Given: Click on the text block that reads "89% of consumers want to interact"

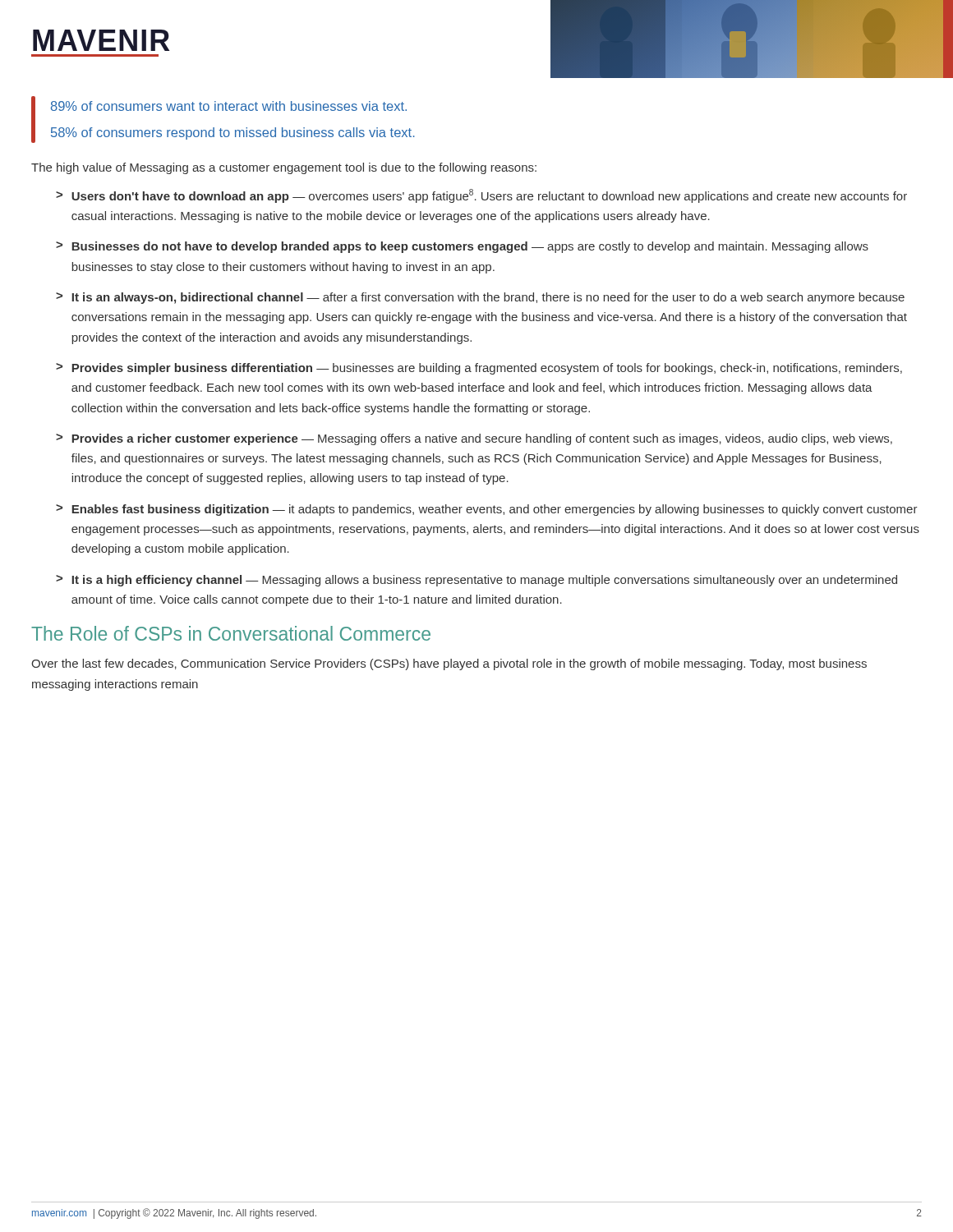Looking at the screenshot, I should click(x=233, y=120).
